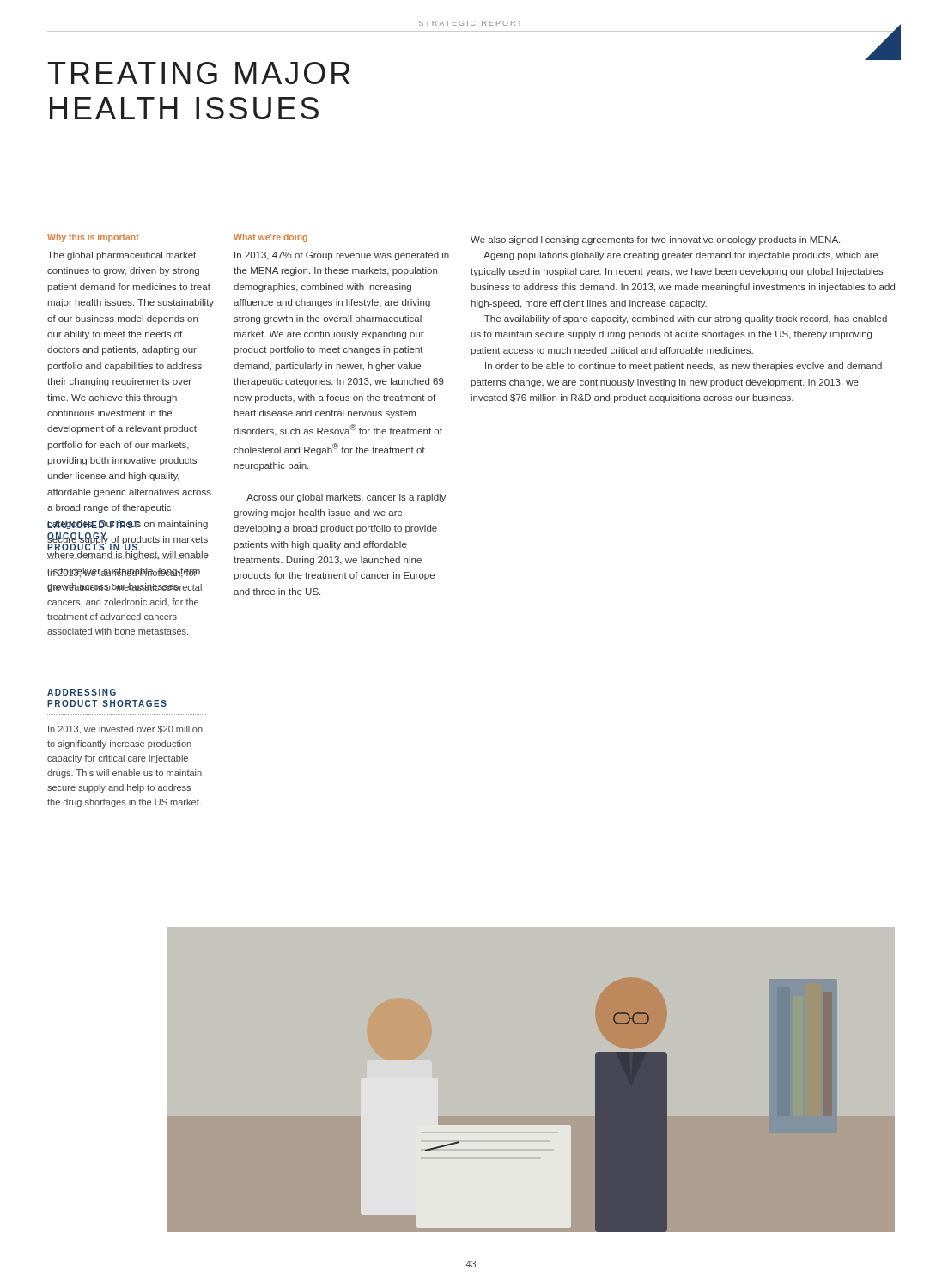Find the block on this page that starts "Why this is important The"
Image resolution: width=942 pixels, height=1288 pixels.
coord(131,413)
